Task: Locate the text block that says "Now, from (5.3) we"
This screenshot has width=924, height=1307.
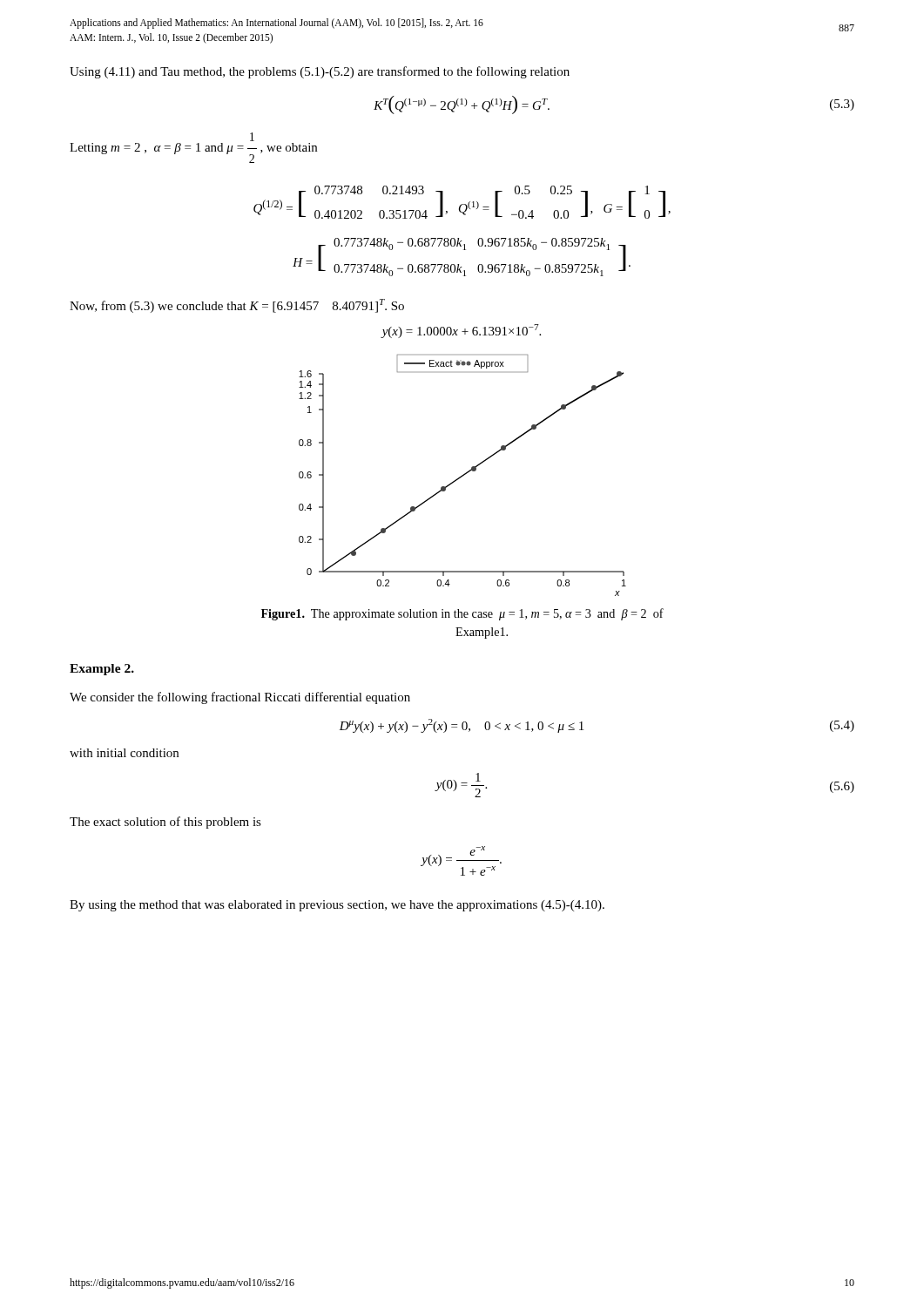Action: pos(237,304)
